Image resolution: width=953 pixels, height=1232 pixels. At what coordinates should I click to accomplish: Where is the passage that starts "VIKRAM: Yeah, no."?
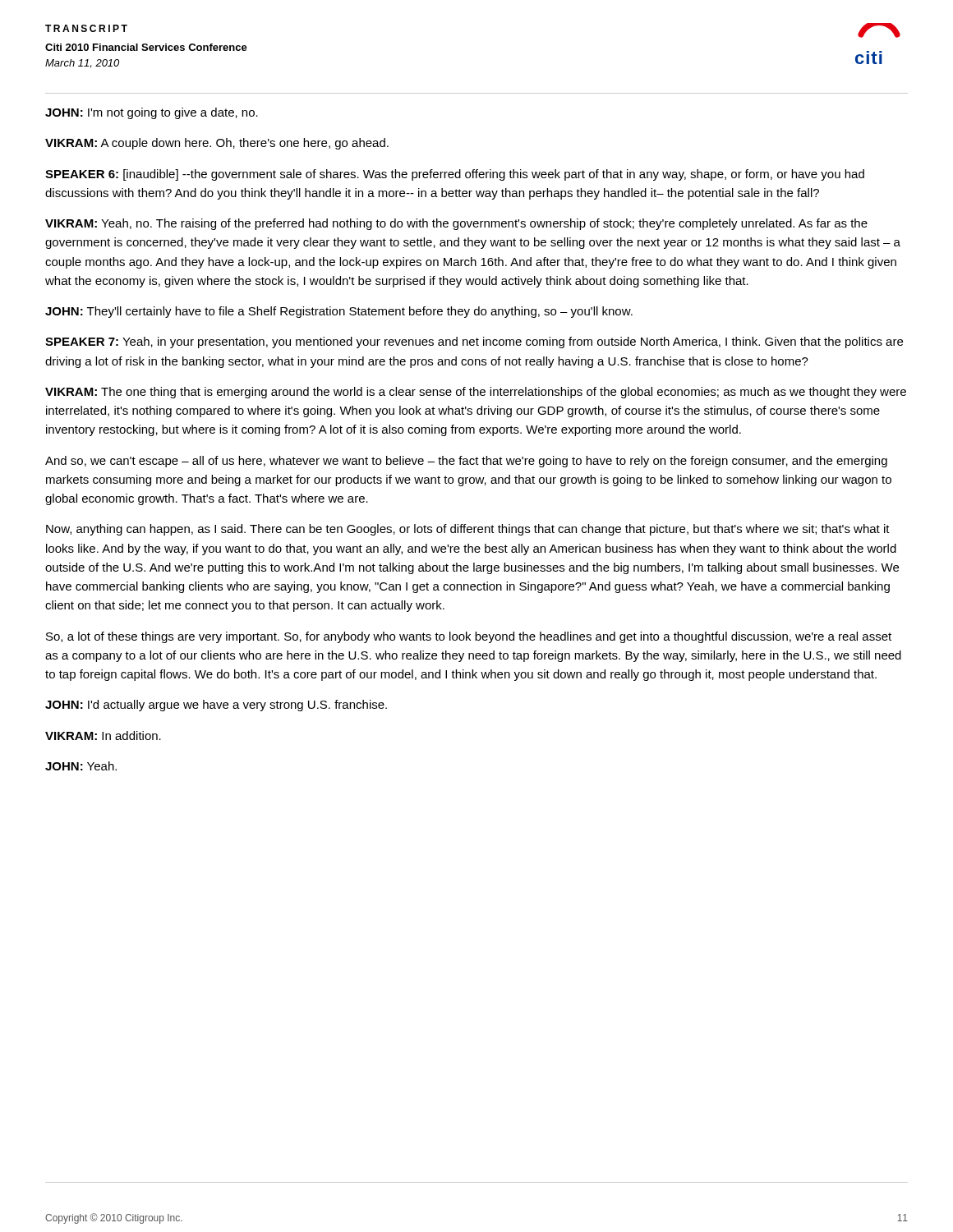tap(473, 252)
